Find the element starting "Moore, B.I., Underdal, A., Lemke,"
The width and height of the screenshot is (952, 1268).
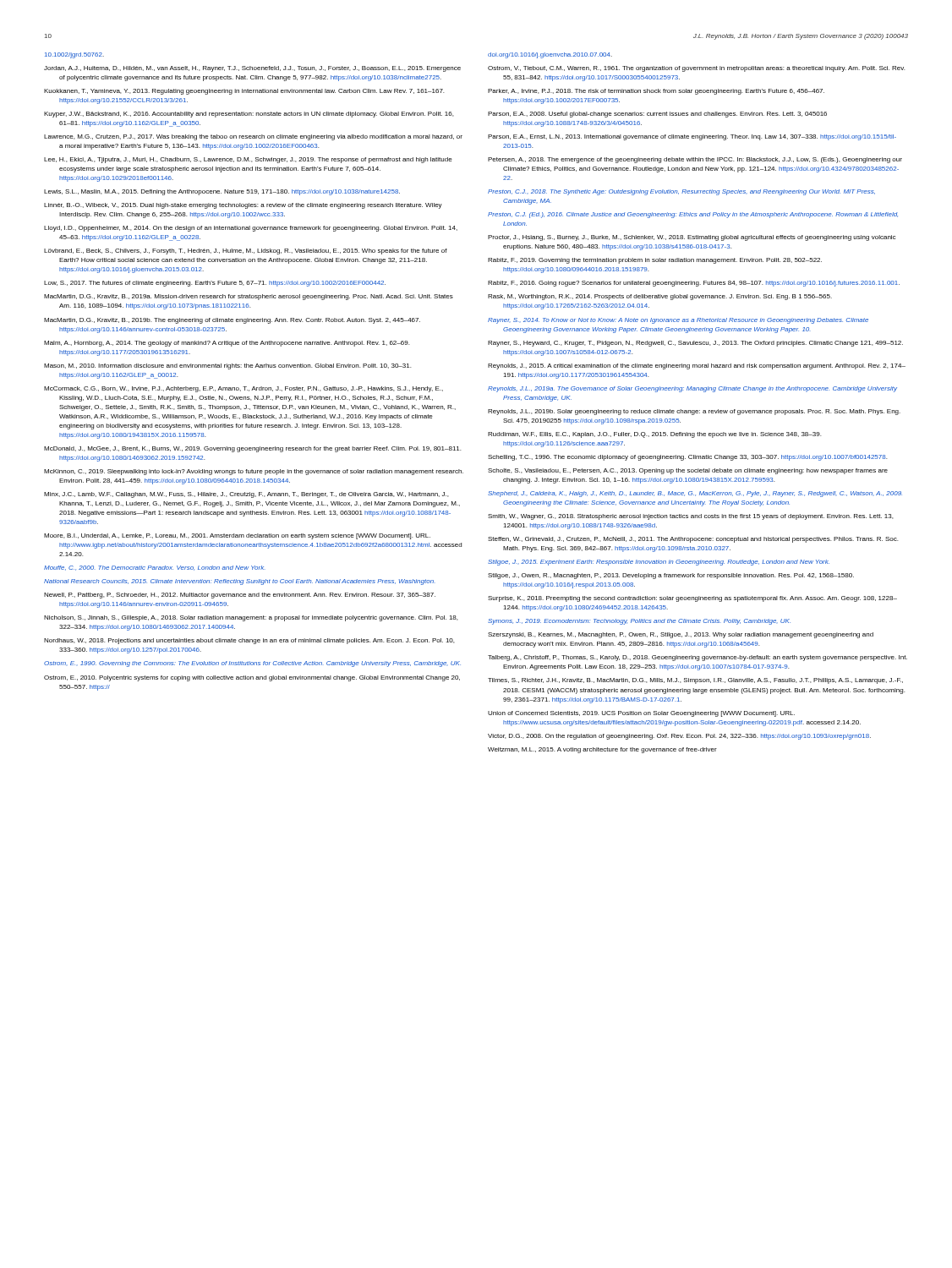253,545
